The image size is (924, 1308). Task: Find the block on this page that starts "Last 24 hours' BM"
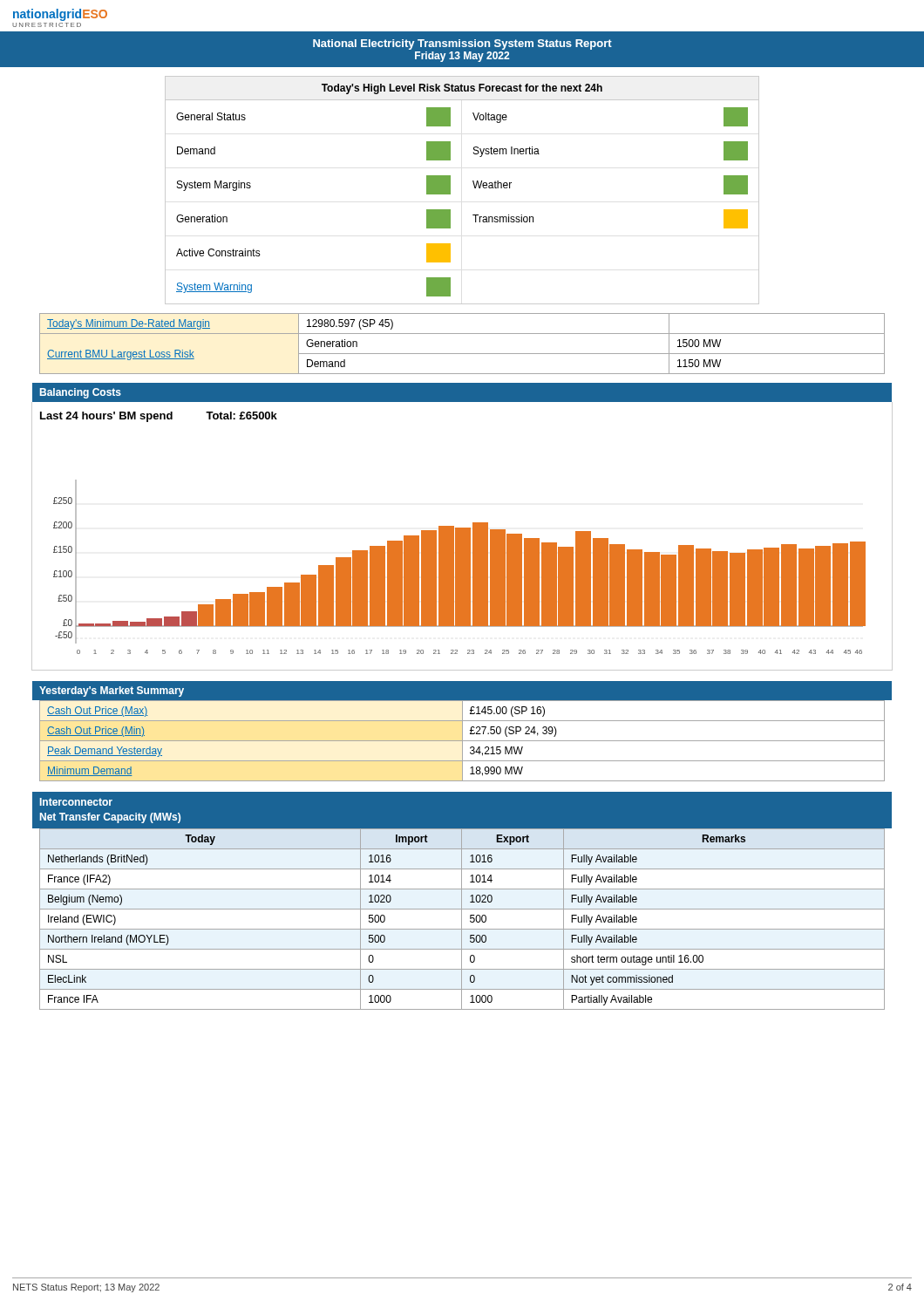click(158, 416)
